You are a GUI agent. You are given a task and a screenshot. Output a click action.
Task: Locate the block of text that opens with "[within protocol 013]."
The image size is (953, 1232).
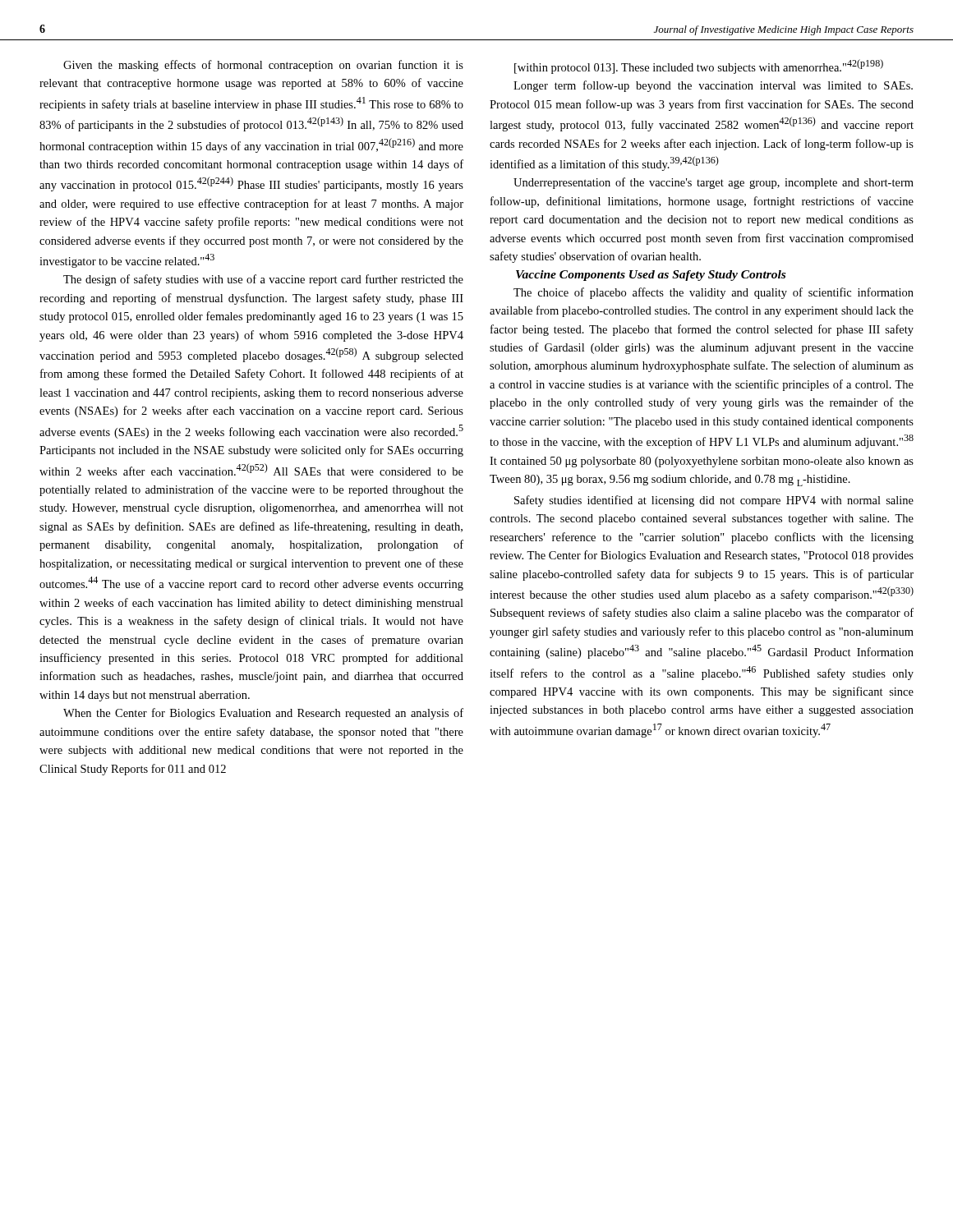702,66
